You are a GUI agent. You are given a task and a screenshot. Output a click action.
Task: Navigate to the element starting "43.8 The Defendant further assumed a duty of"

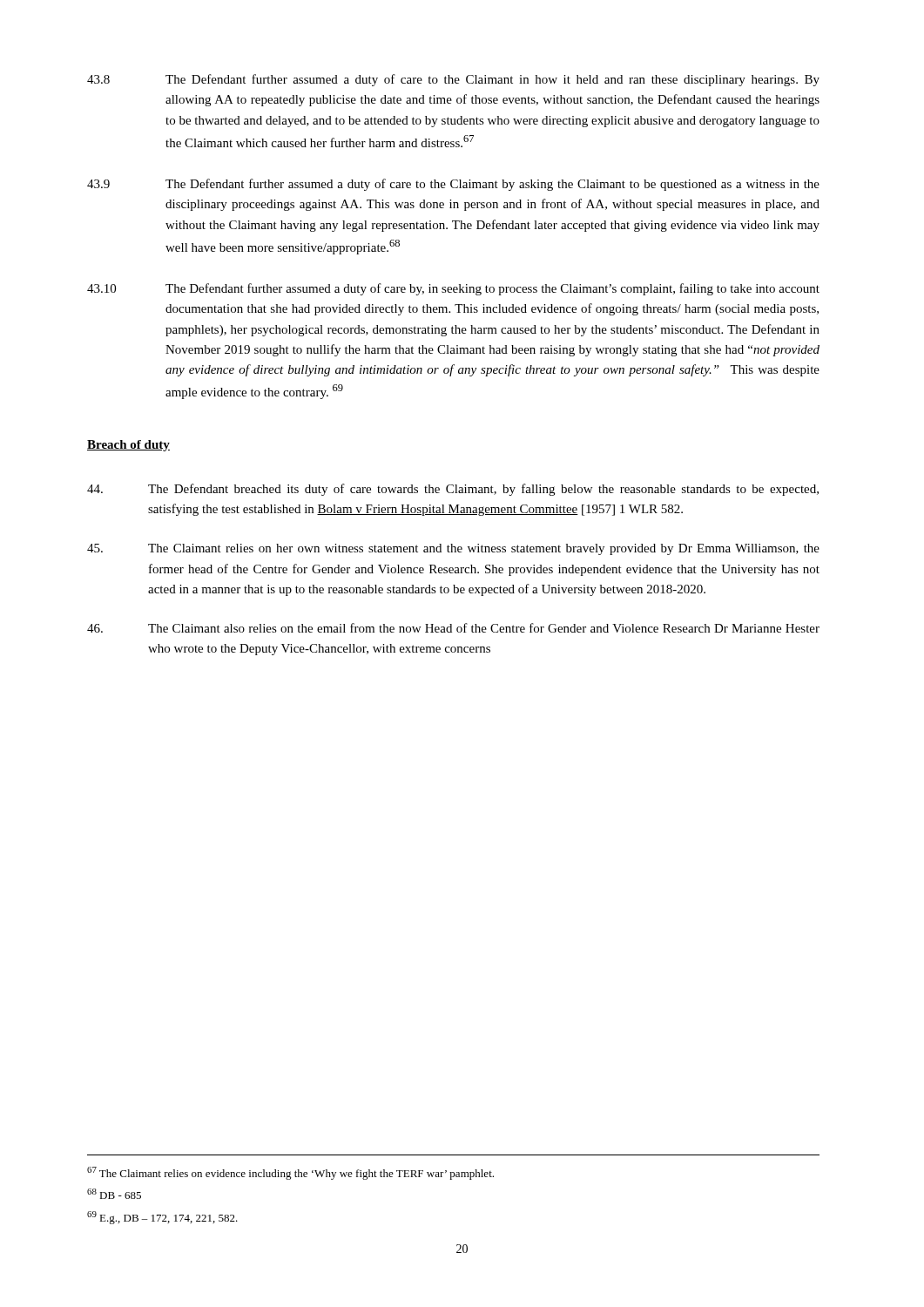(453, 111)
